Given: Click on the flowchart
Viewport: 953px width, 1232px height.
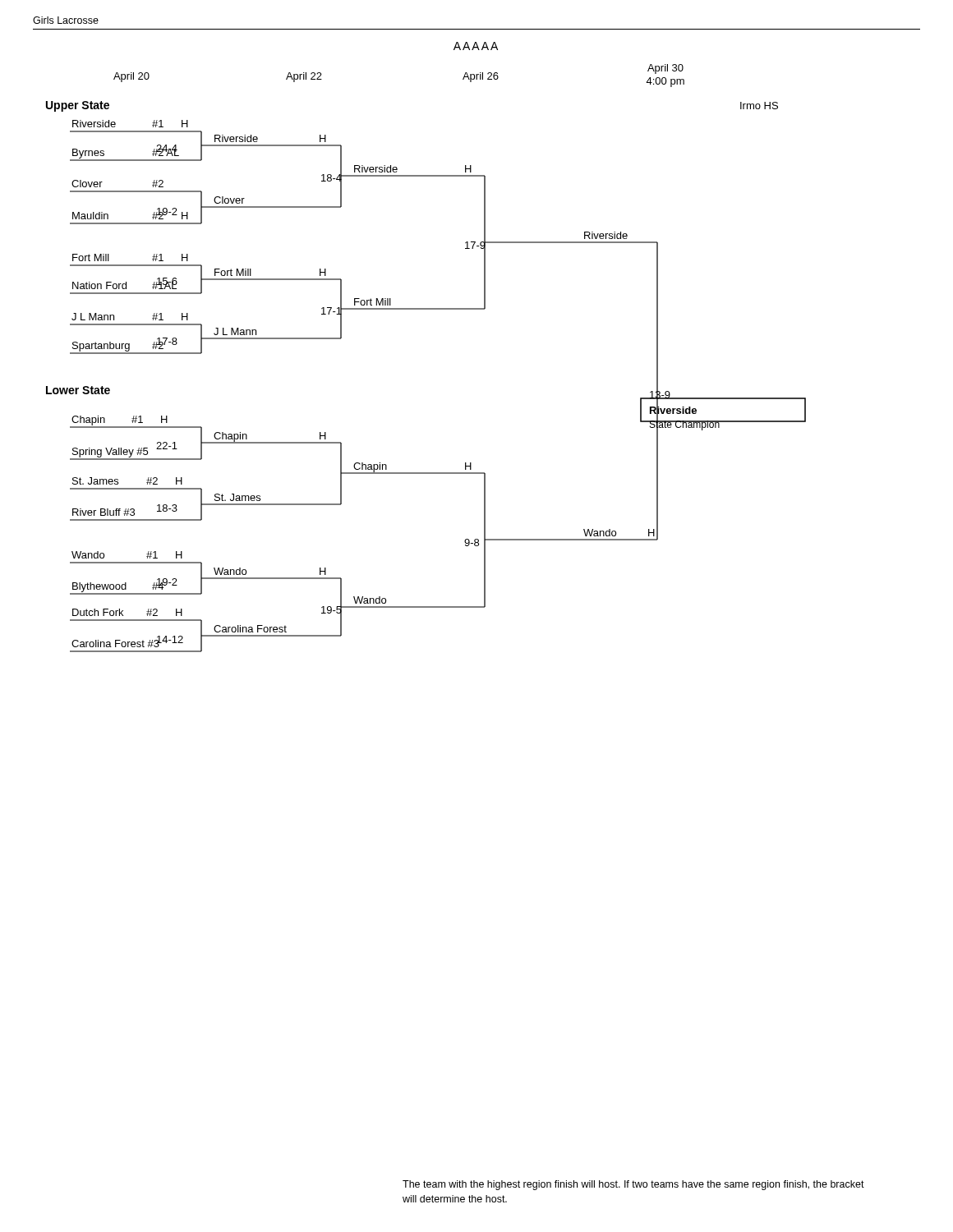Looking at the screenshot, I should tap(476, 620).
